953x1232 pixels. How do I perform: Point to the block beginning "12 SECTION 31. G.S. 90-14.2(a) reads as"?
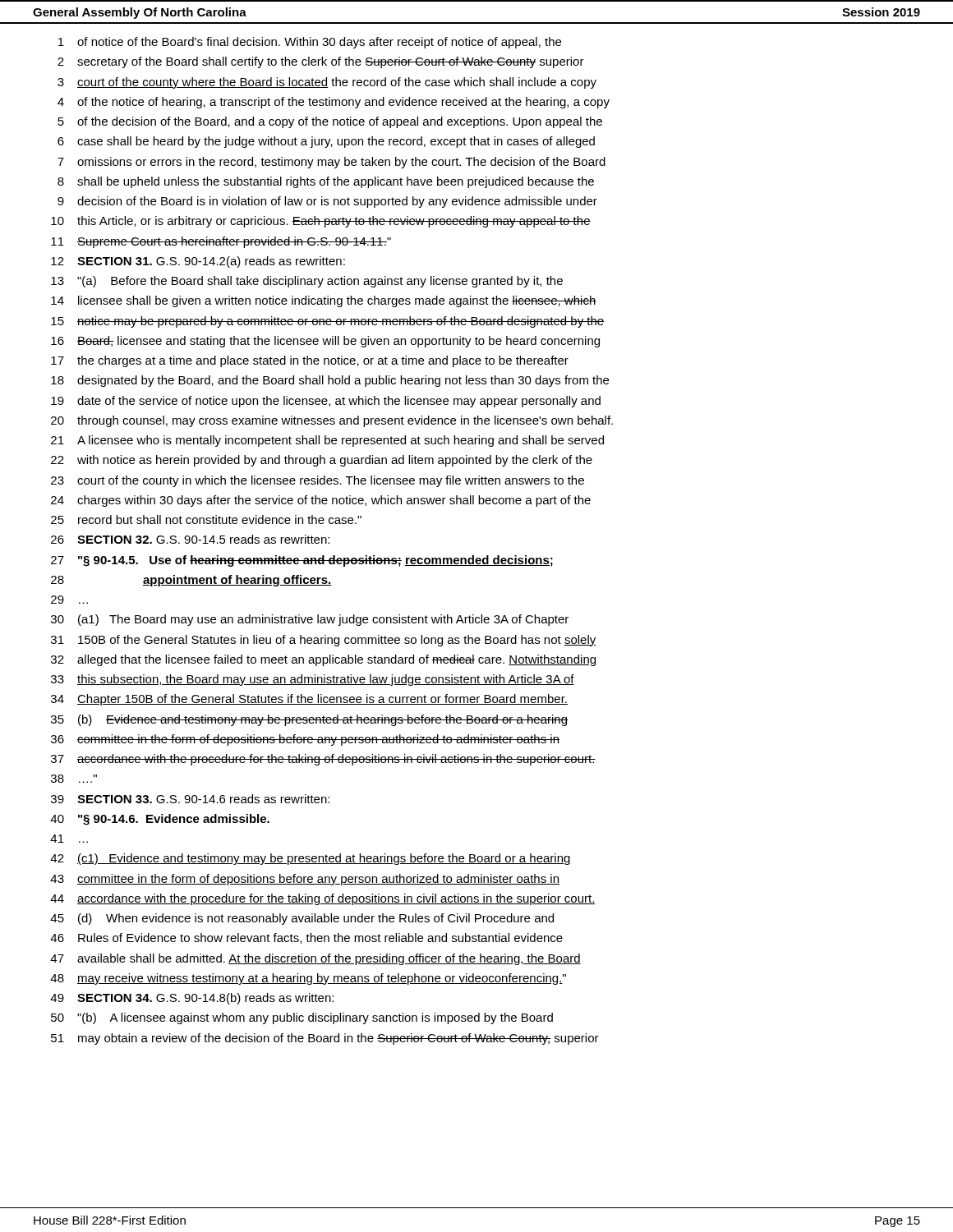[198, 262]
